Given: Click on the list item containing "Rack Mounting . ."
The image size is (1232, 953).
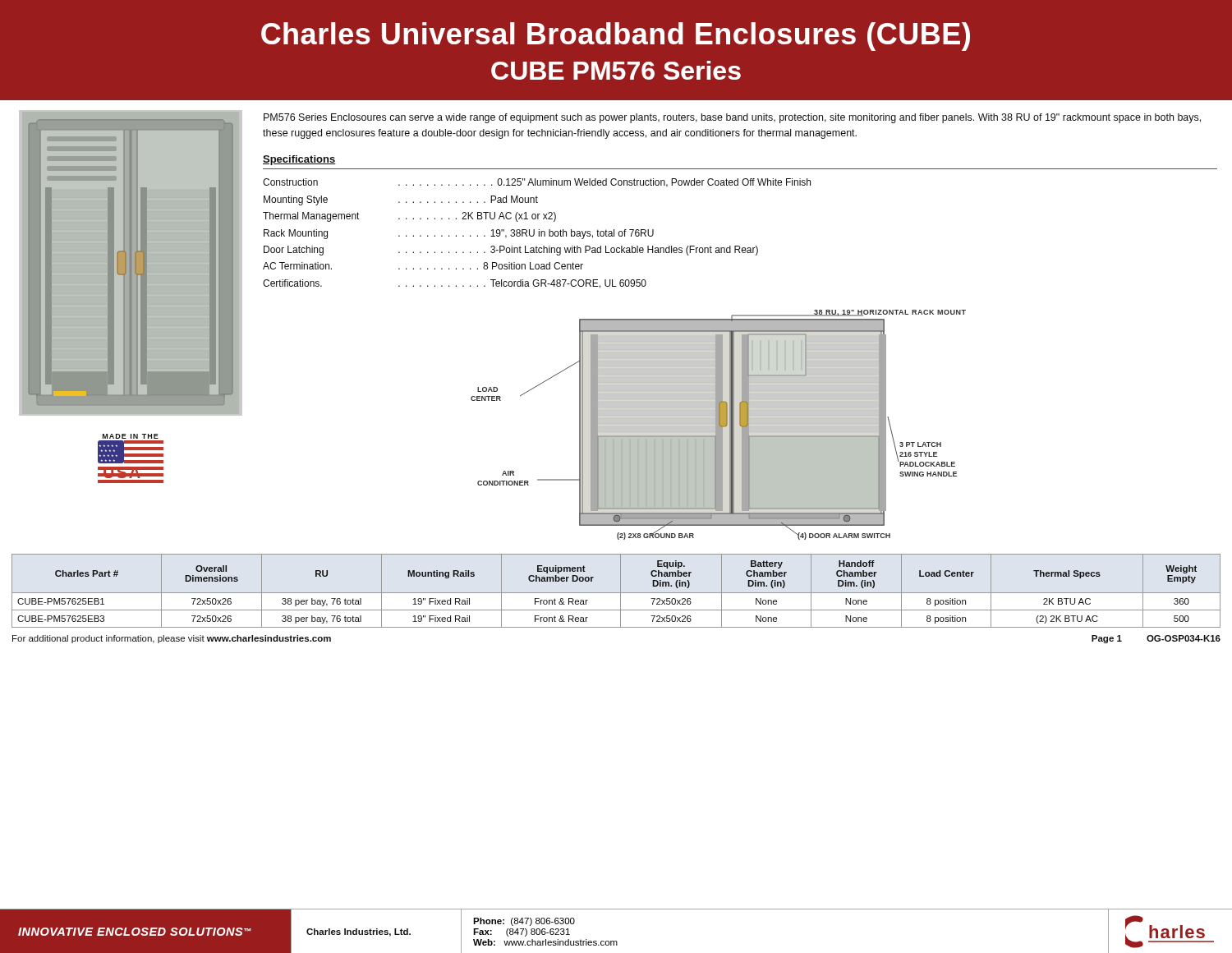Looking at the screenshot, I should point(458,233).
